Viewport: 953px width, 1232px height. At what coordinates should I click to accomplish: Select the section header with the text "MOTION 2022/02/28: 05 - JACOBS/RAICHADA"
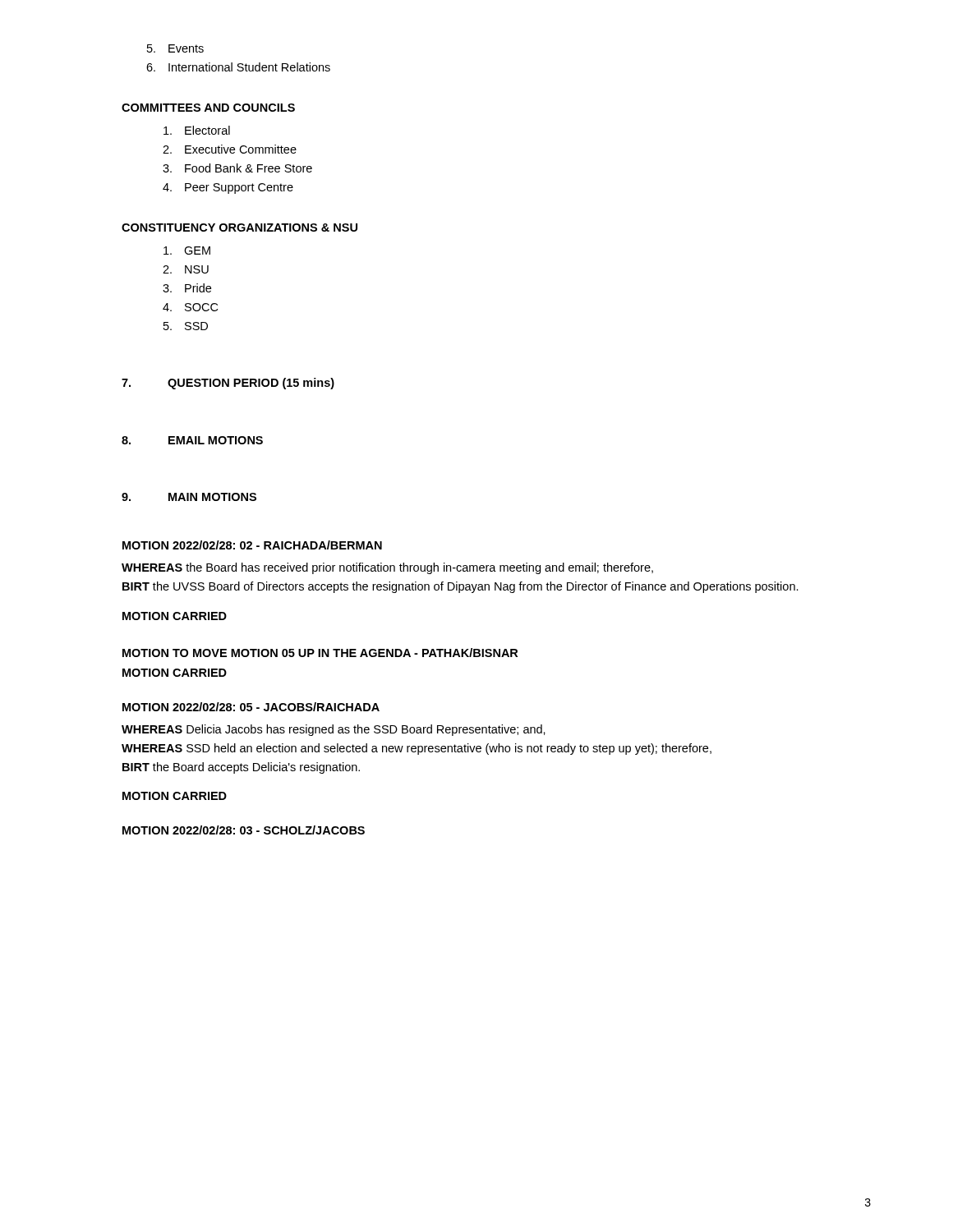point(251,707)
